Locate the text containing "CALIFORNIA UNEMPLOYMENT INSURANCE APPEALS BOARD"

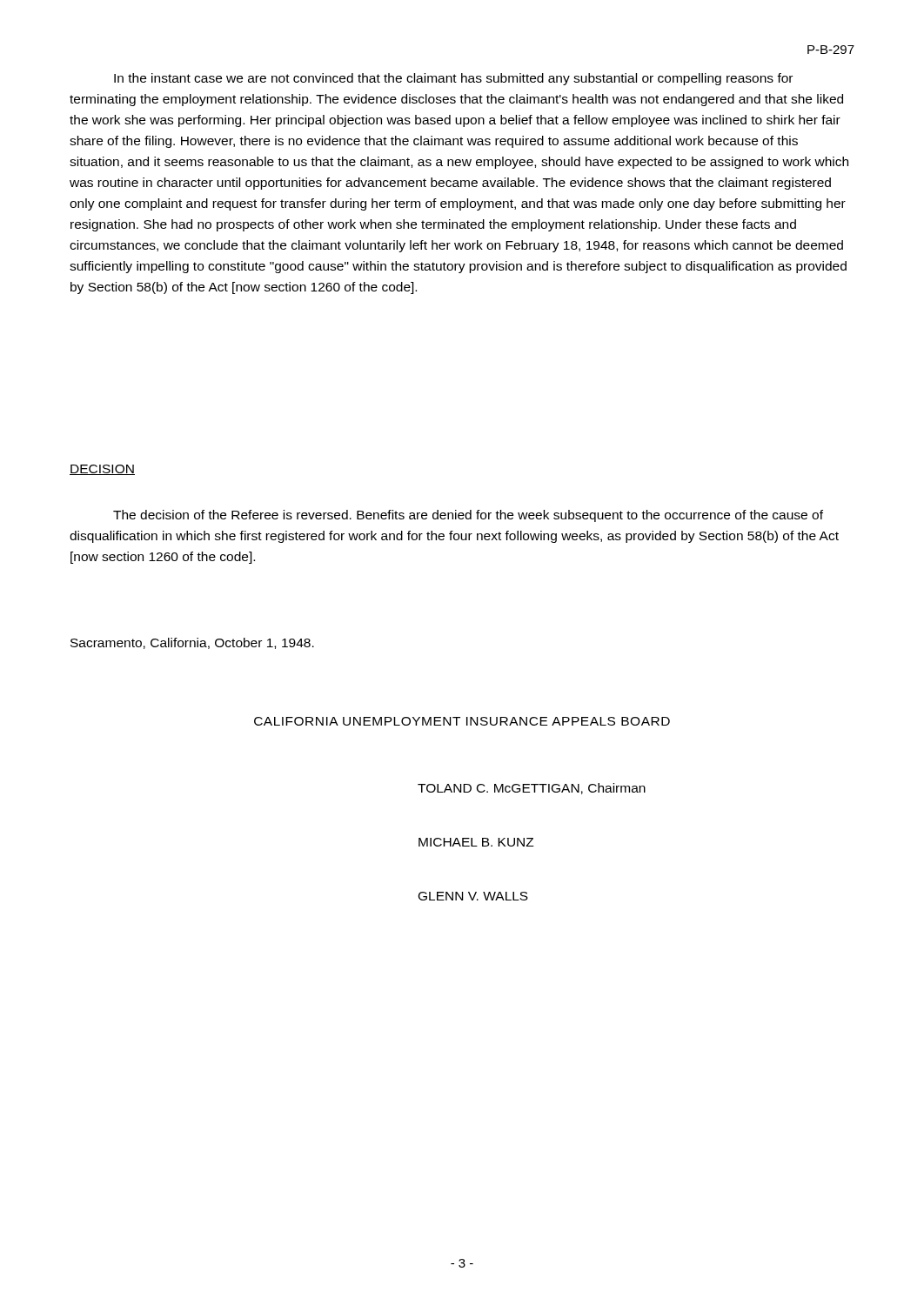(462, 721)
